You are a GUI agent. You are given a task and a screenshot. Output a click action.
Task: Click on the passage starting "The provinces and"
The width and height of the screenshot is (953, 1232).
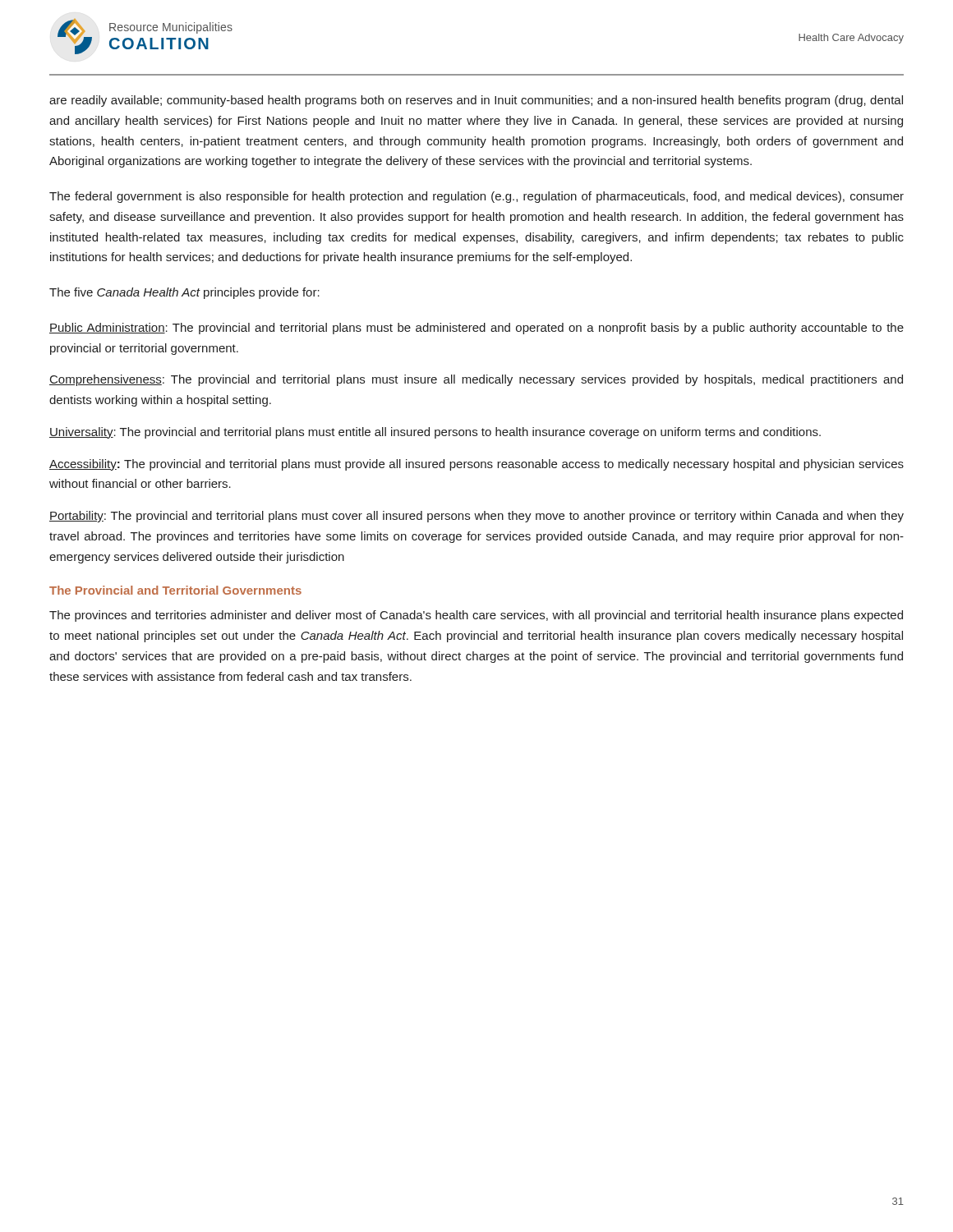point(476,646)
